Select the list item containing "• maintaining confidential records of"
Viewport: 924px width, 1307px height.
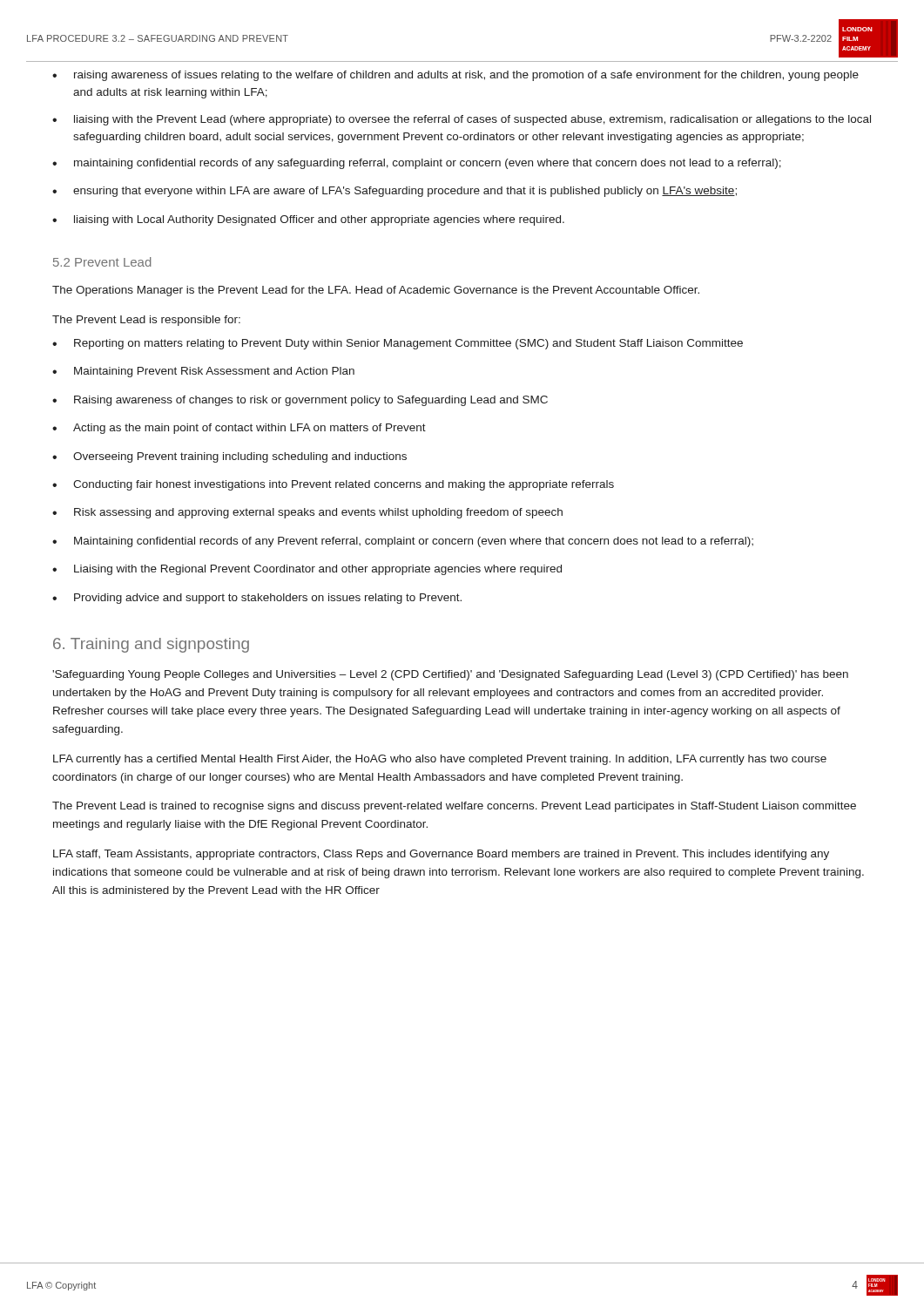point(462,164)
